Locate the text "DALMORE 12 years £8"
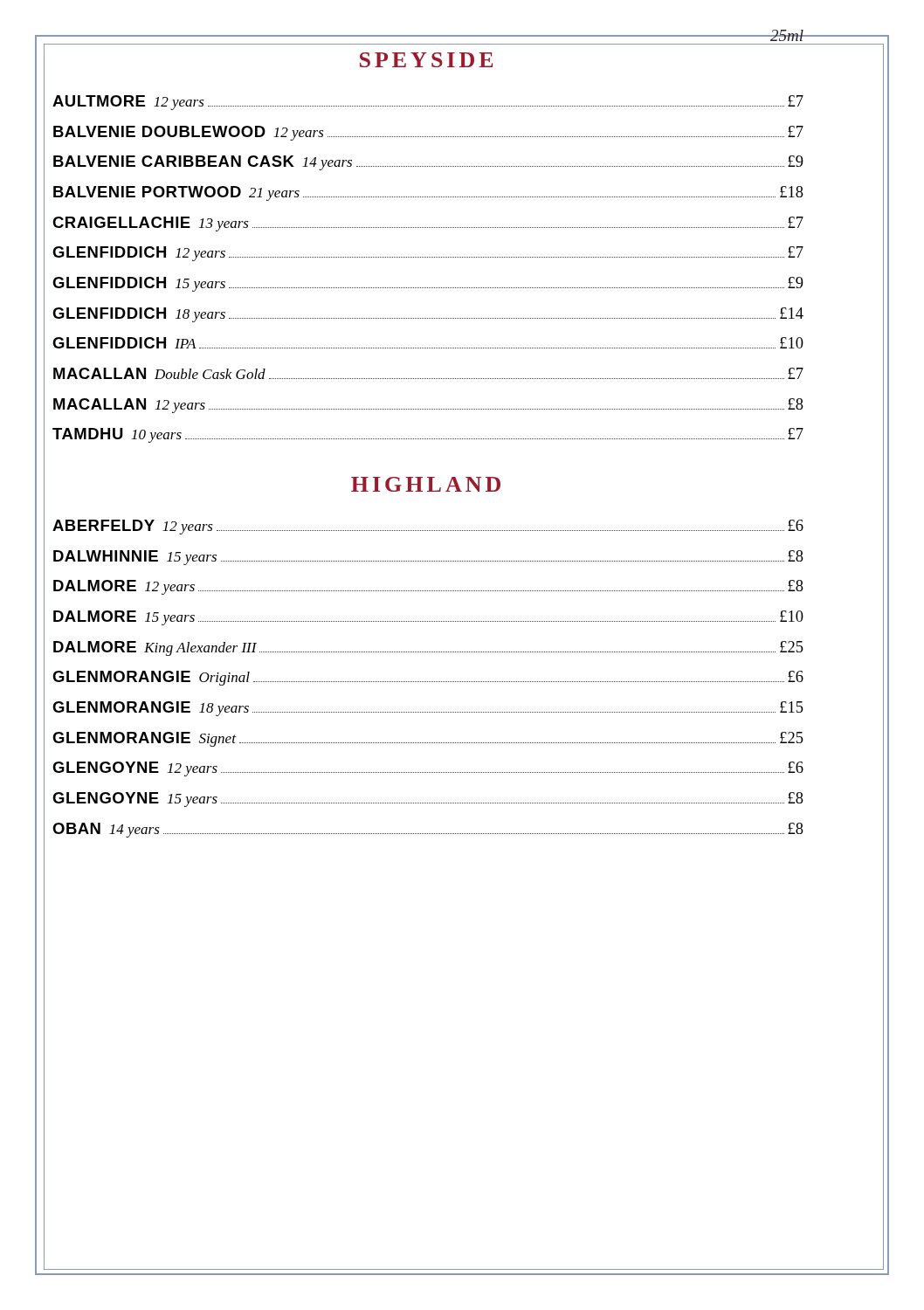 pyautogui.click(x=428, y=587)
